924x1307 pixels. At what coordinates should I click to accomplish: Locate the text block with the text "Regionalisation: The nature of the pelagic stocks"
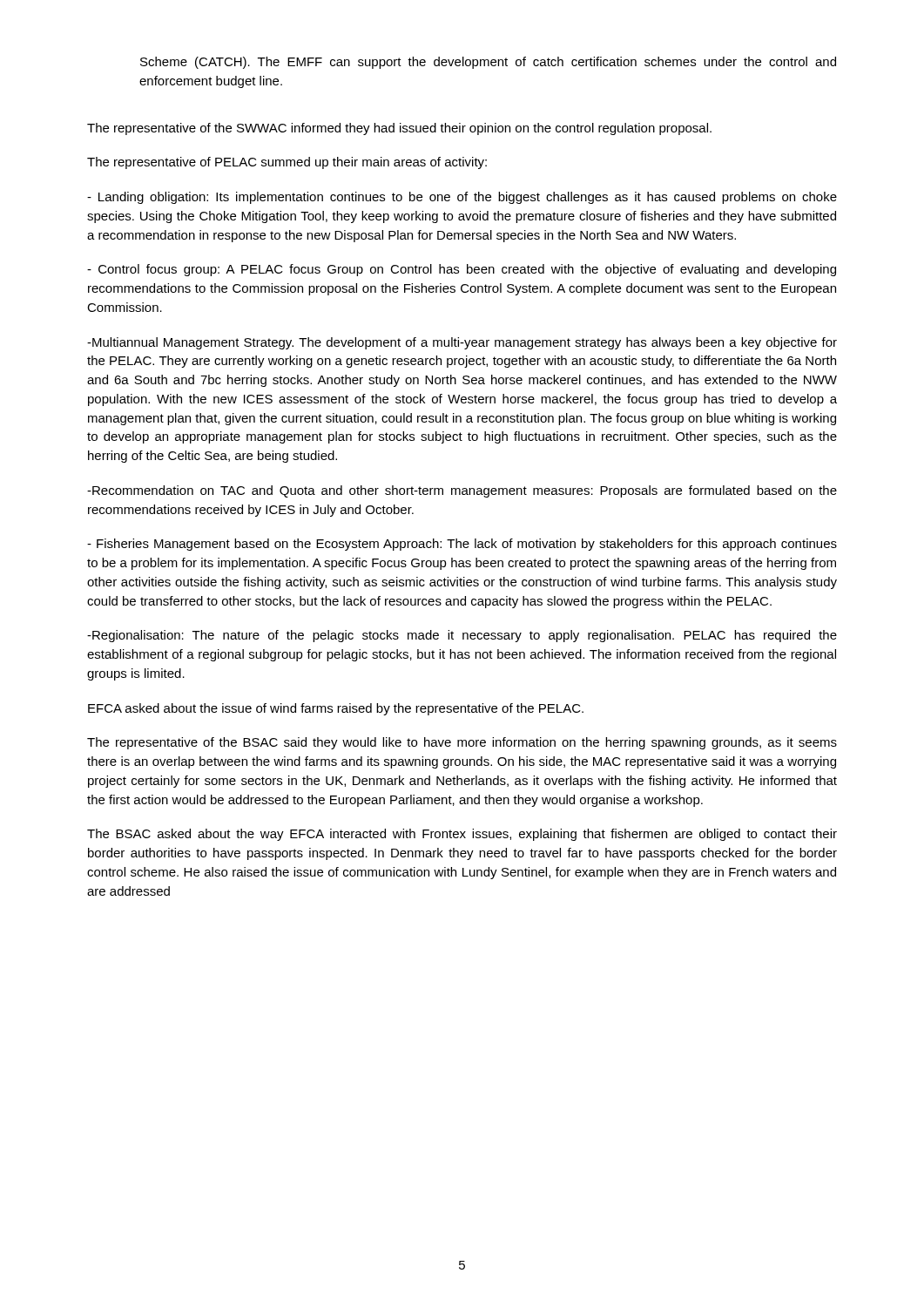(462, 654)
